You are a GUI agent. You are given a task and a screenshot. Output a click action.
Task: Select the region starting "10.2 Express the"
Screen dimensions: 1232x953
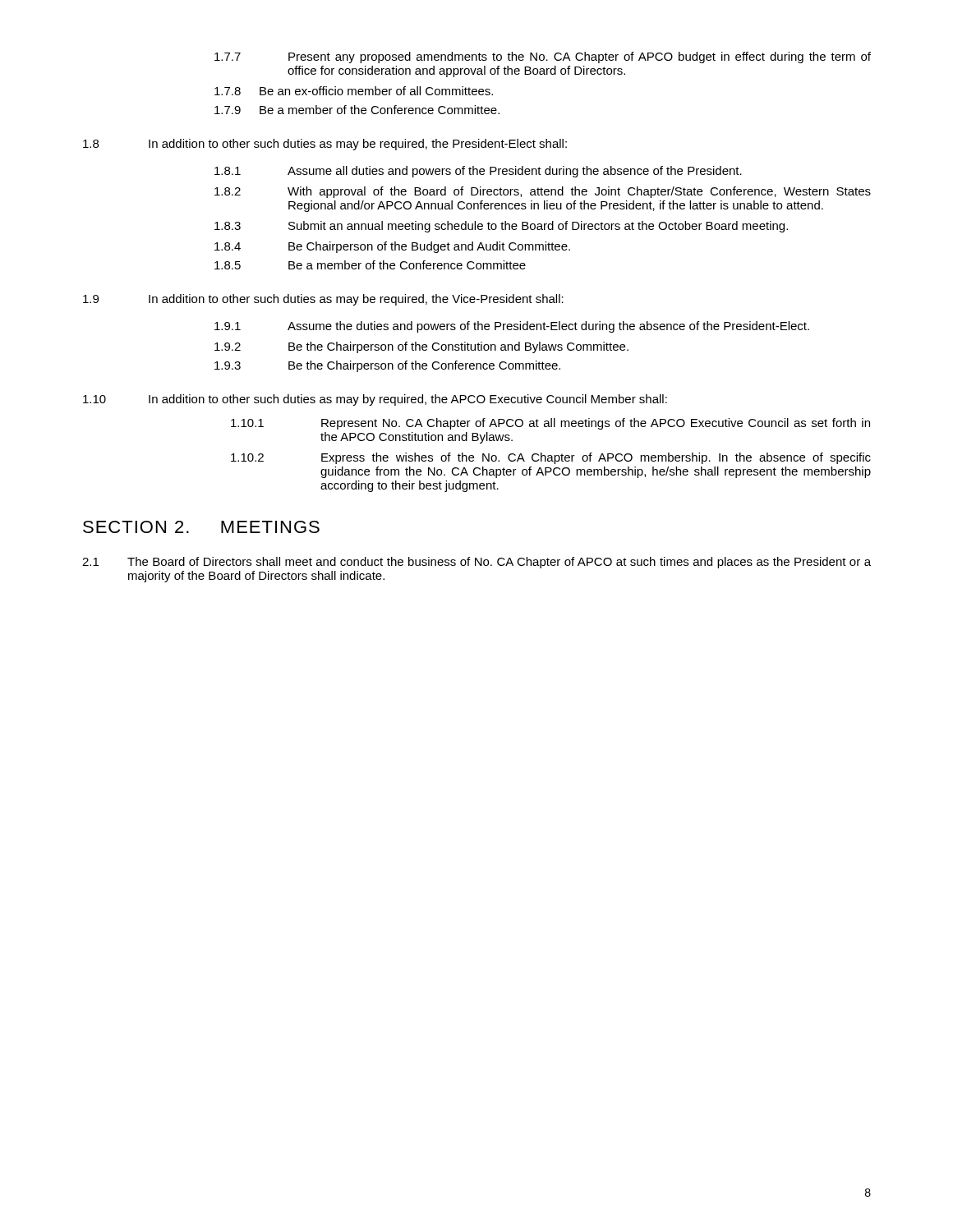tap(550, 471)
